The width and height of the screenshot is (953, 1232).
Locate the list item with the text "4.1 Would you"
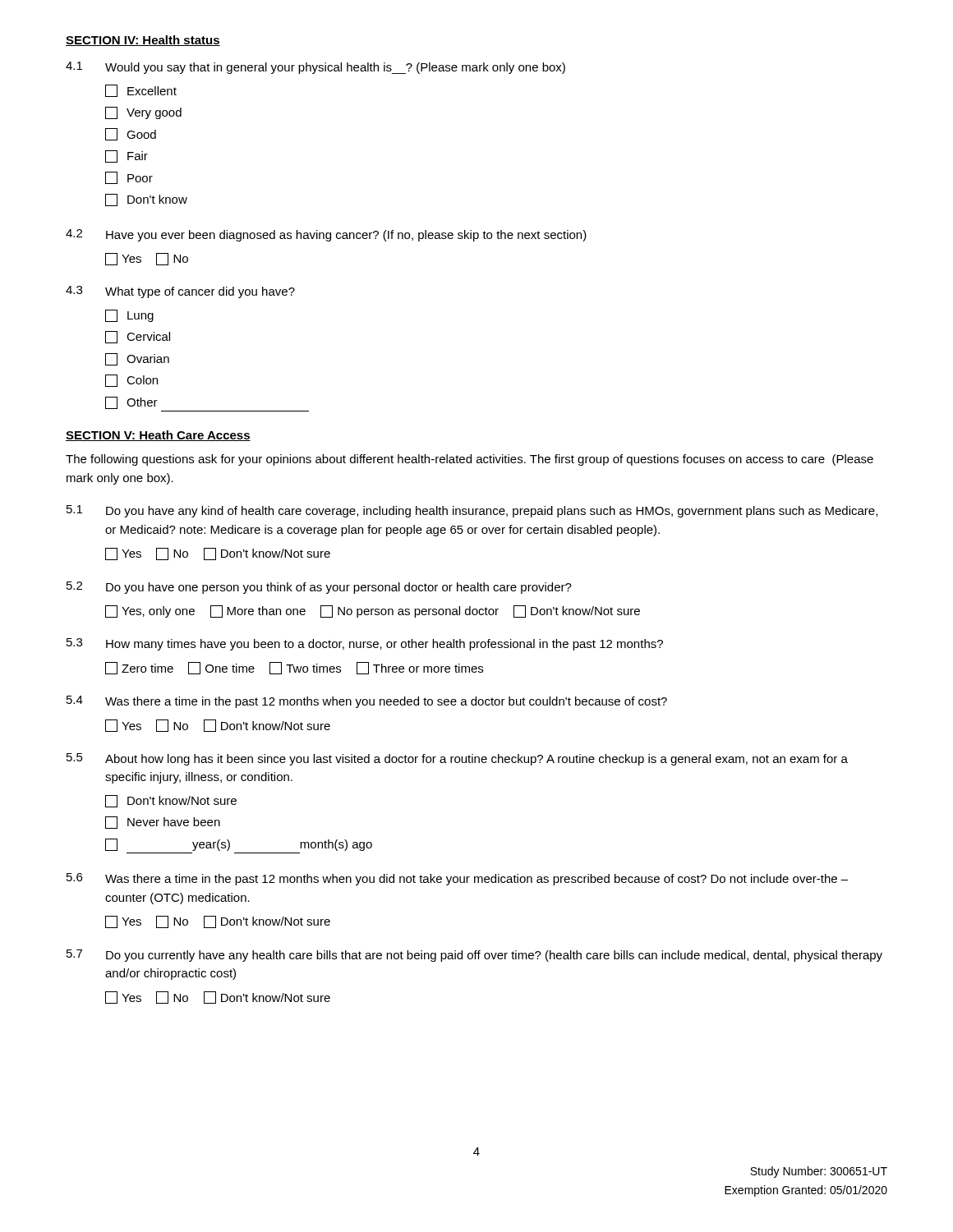315,68
